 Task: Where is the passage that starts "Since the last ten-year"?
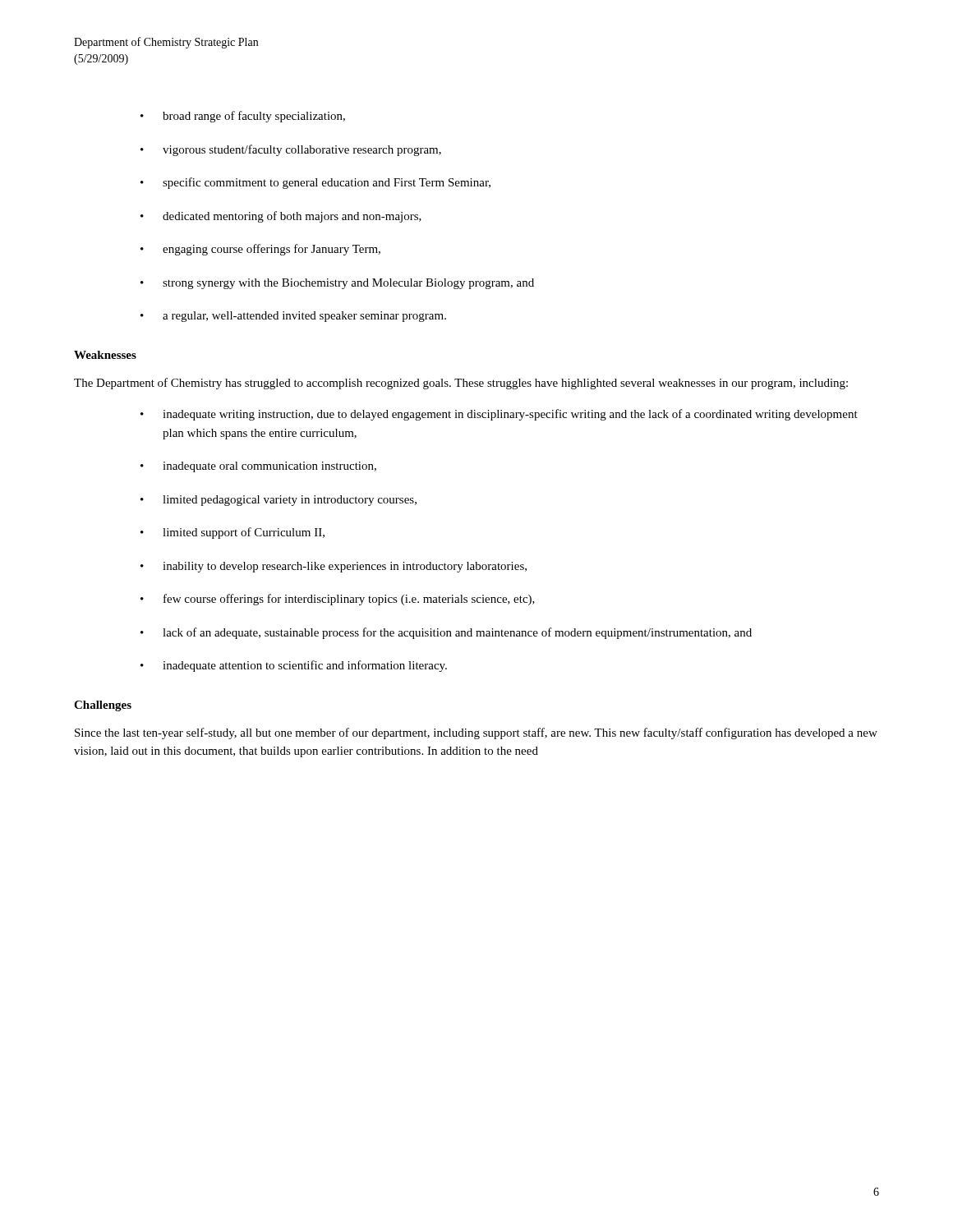[x=476, y=741]
